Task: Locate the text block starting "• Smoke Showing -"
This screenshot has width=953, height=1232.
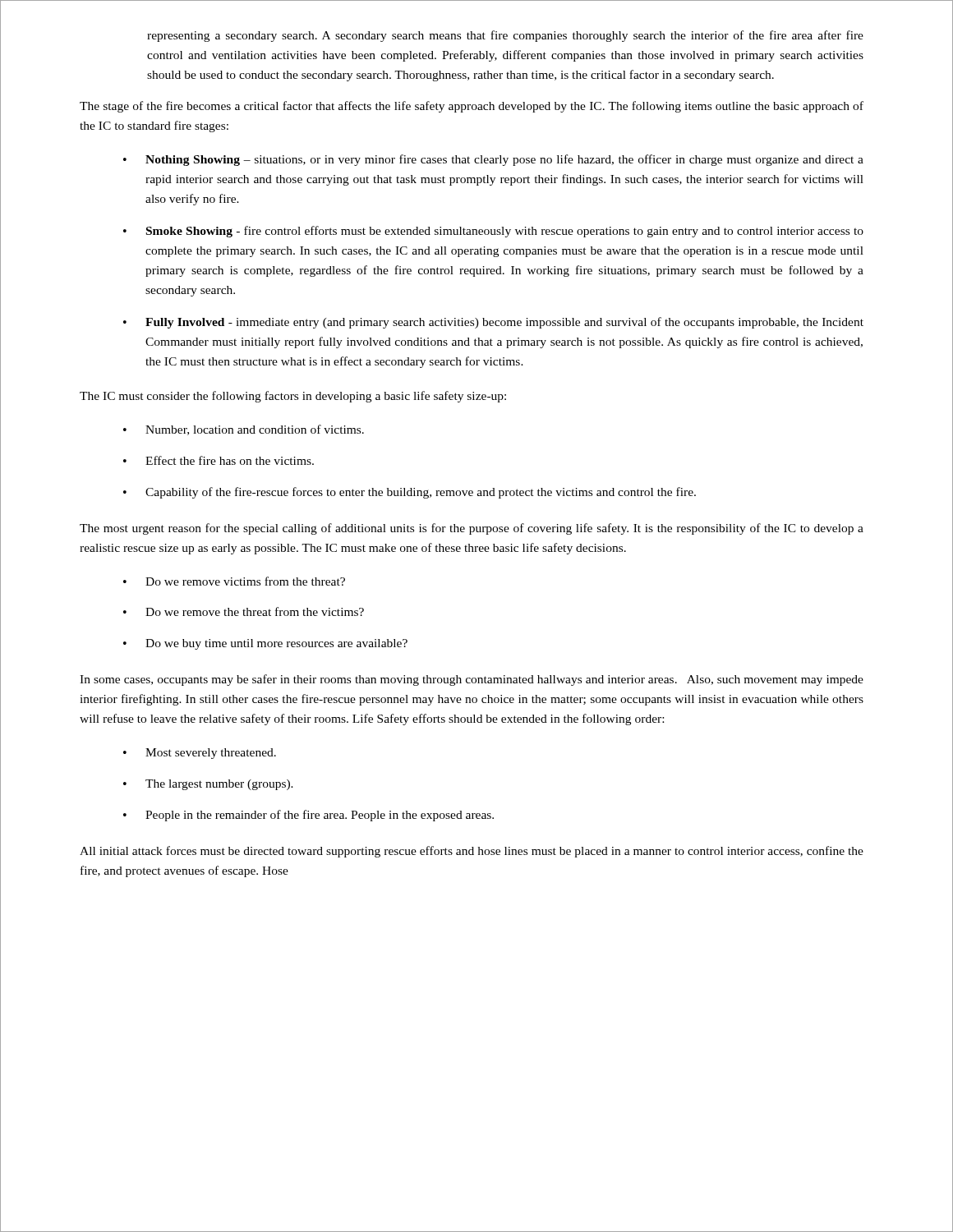Action: click(x=493, y=261)
